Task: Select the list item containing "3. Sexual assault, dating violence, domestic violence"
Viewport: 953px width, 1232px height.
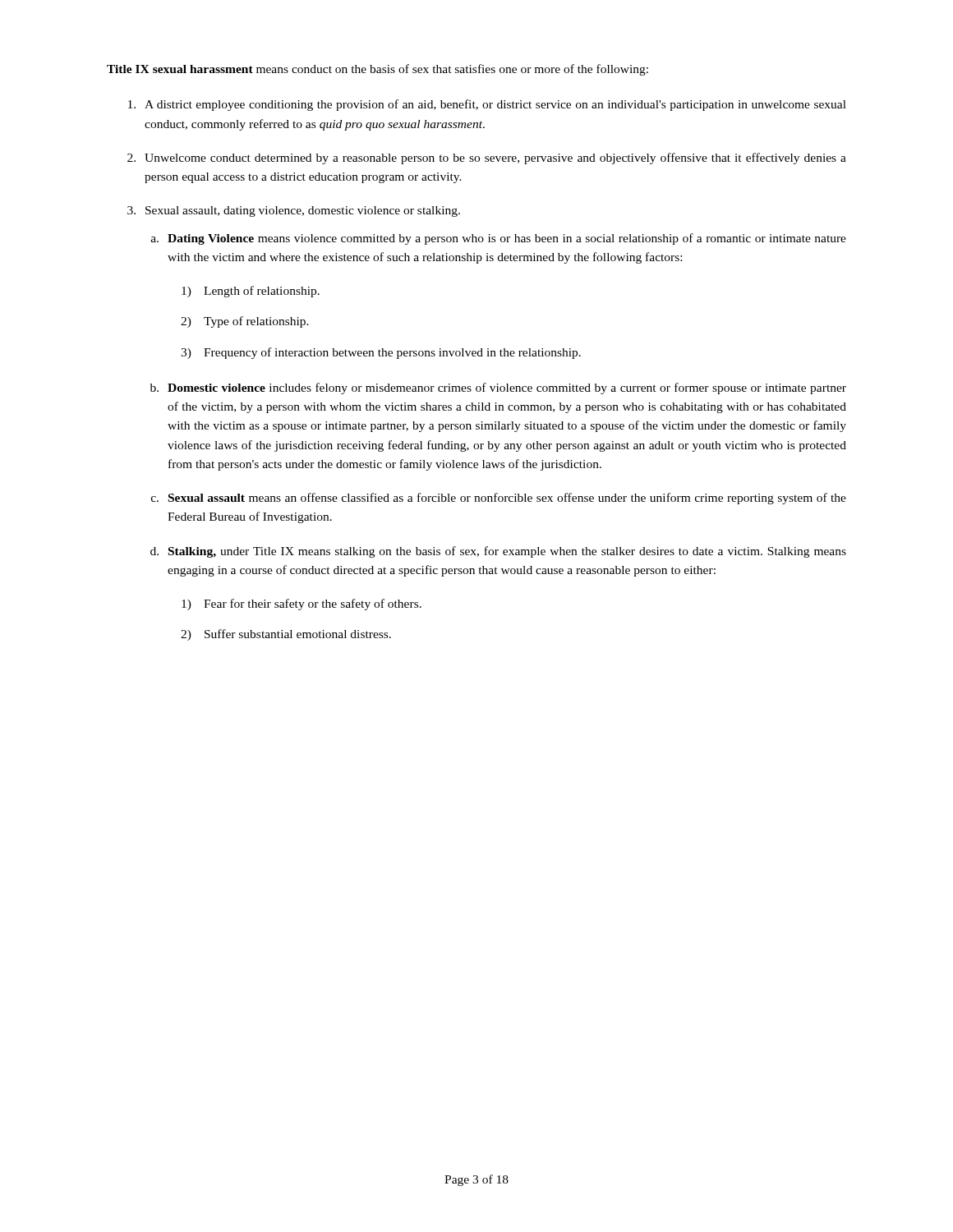Action: (x=284, y=210)
